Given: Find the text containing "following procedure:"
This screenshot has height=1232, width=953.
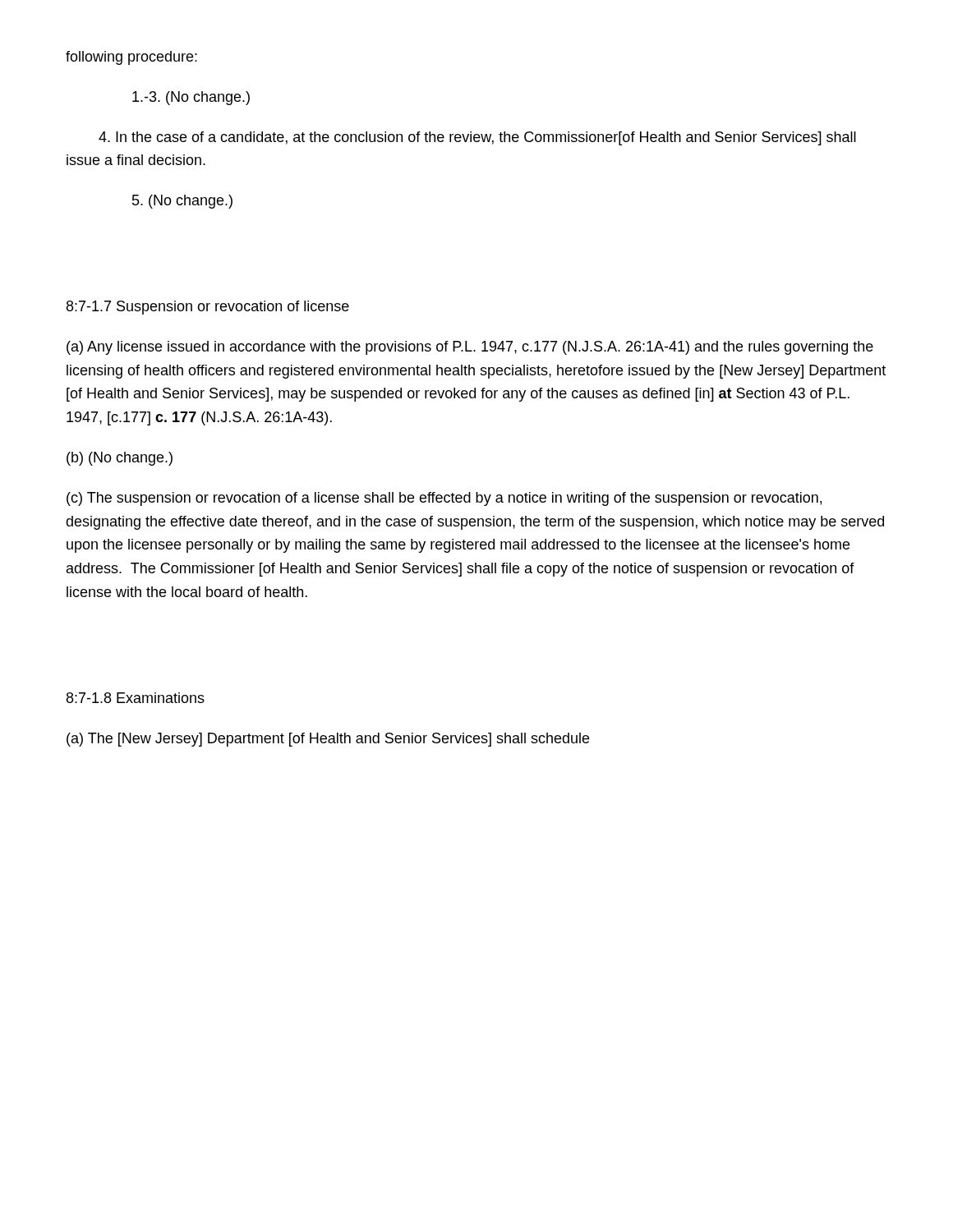Looking at the screenshot, I should coord(132,57).
